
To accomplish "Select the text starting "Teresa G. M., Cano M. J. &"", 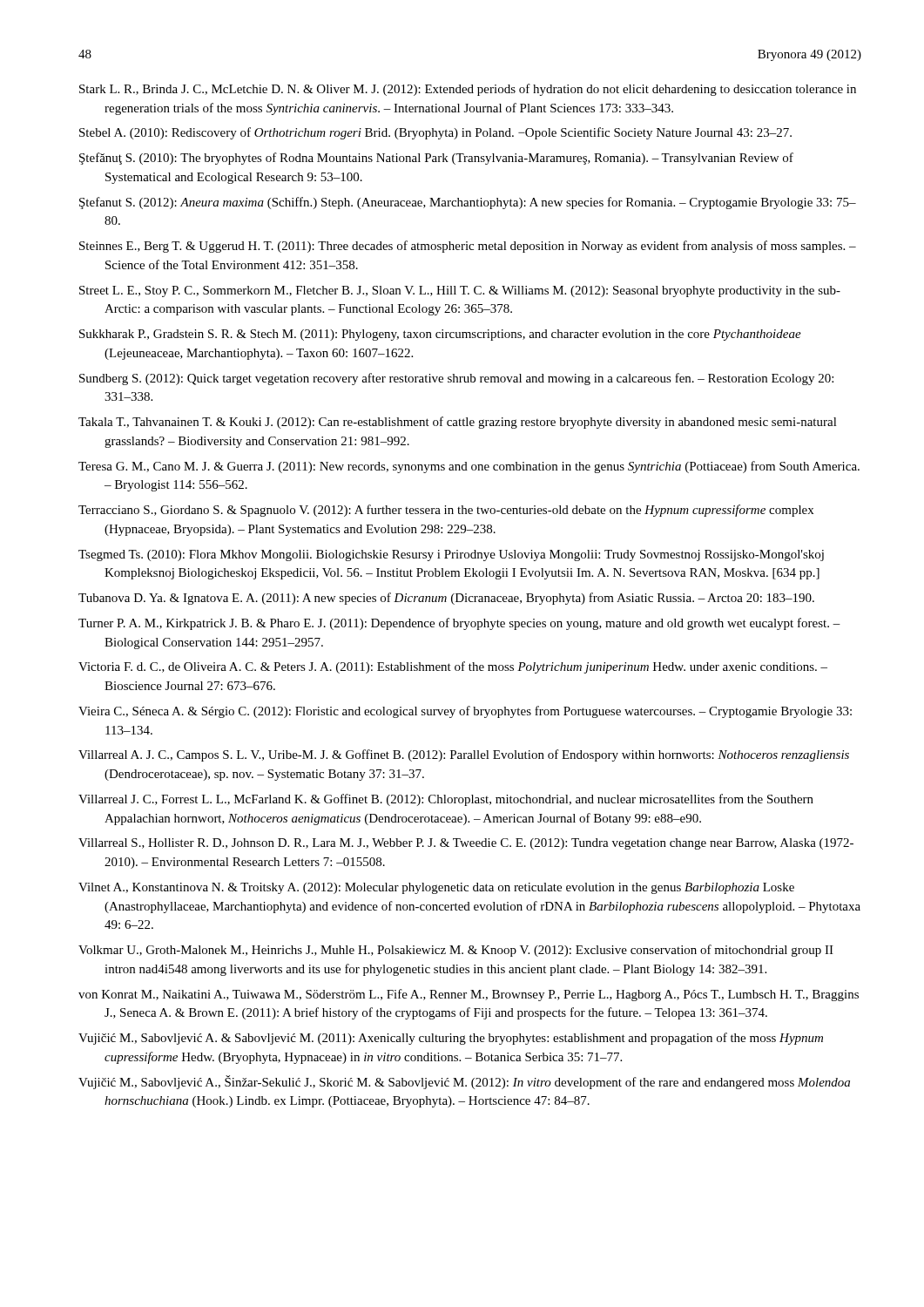I will (470, 476).
